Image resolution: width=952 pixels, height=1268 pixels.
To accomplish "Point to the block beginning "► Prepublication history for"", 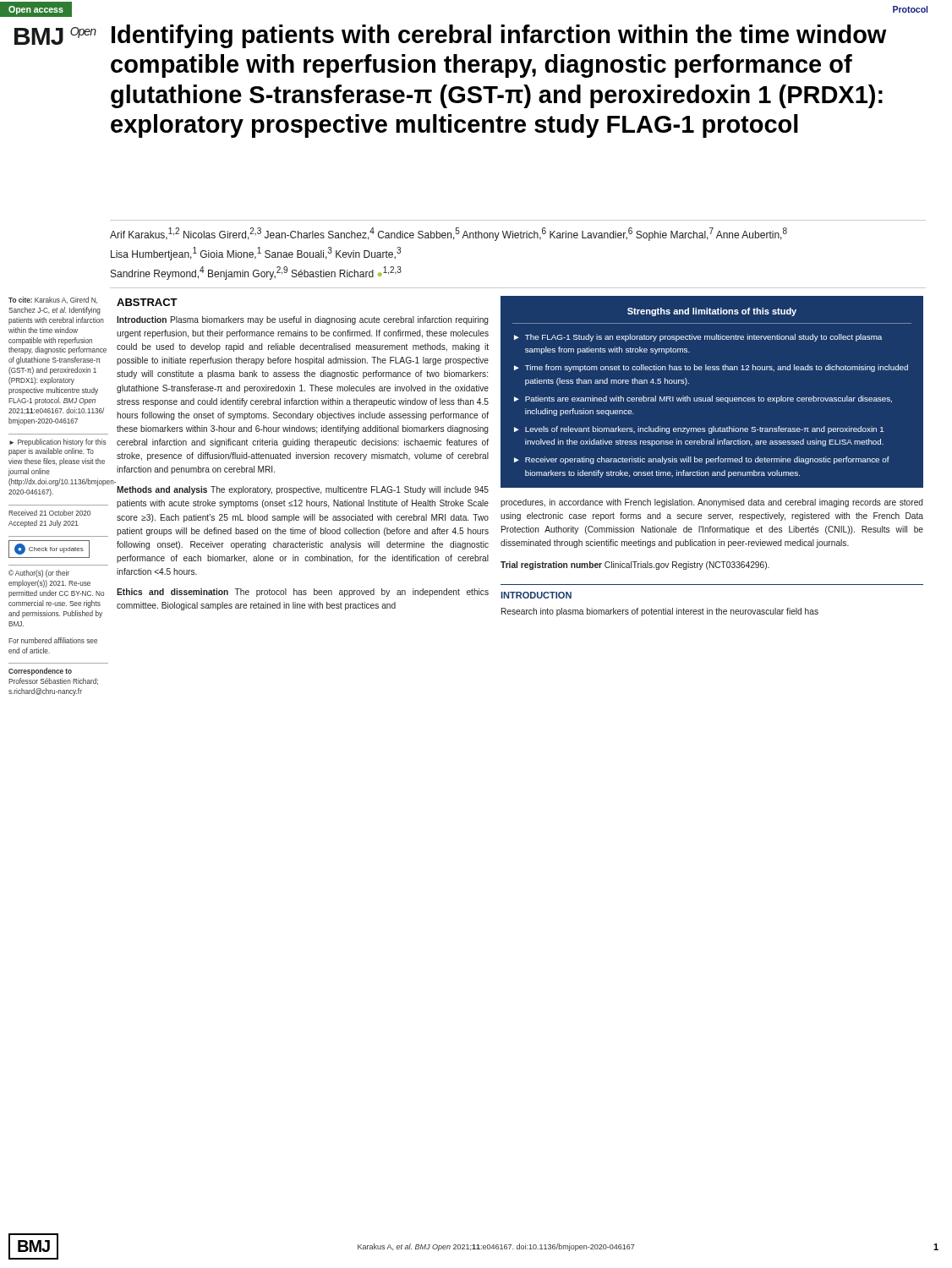I will click(58, 467).
